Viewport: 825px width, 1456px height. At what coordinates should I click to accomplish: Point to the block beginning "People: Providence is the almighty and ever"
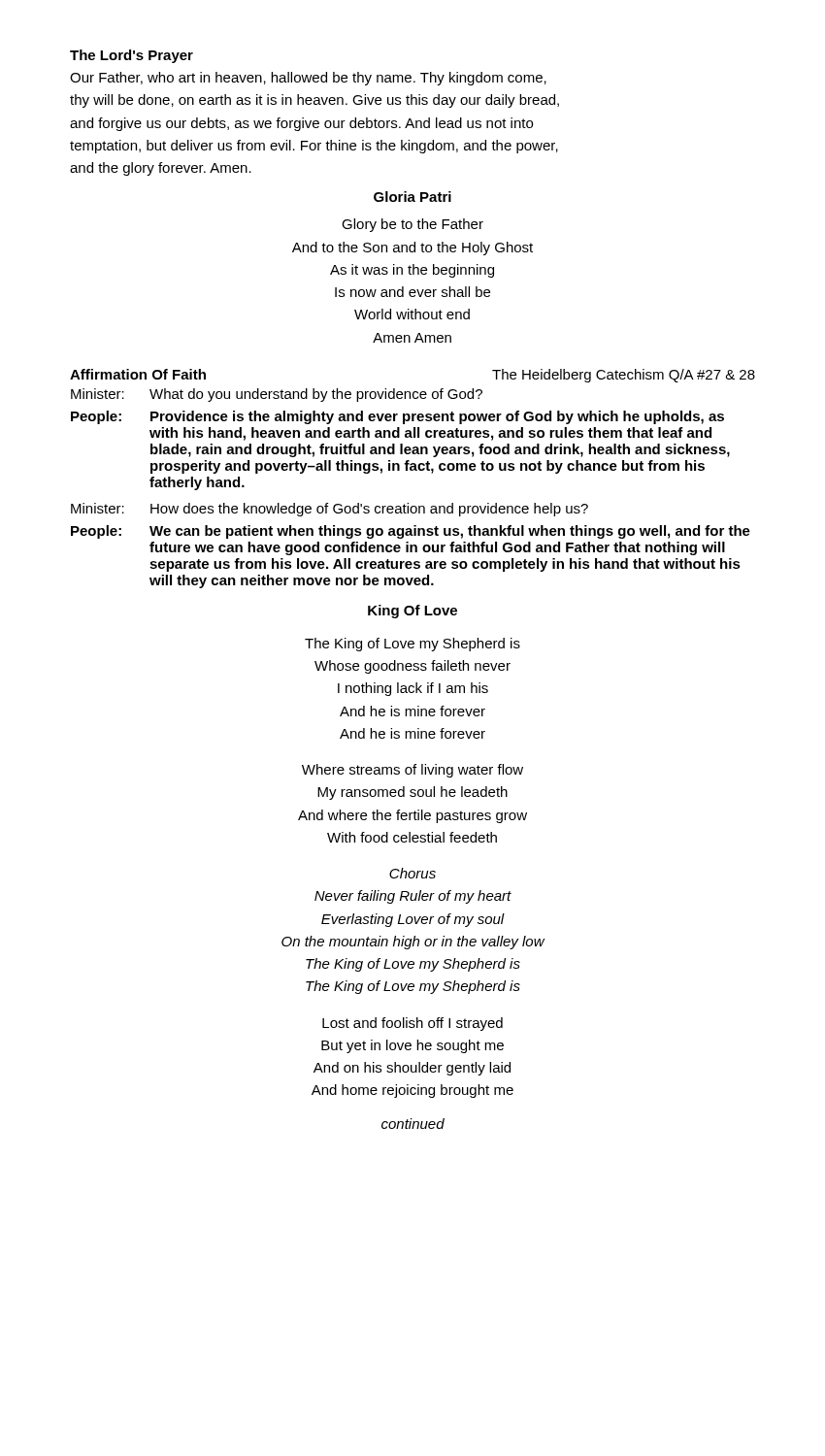pos(412,449)
